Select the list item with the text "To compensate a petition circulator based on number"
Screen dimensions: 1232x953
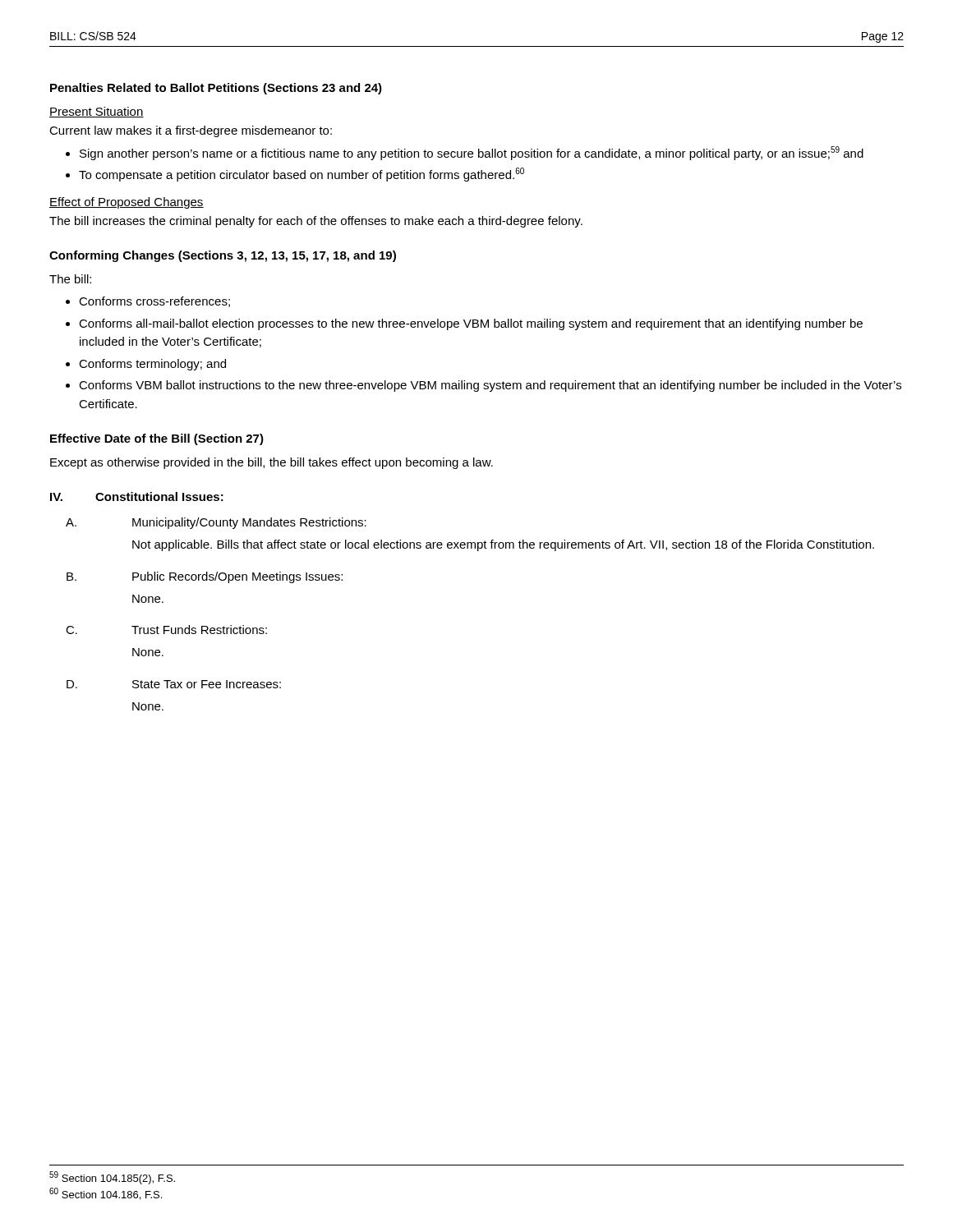302,174
